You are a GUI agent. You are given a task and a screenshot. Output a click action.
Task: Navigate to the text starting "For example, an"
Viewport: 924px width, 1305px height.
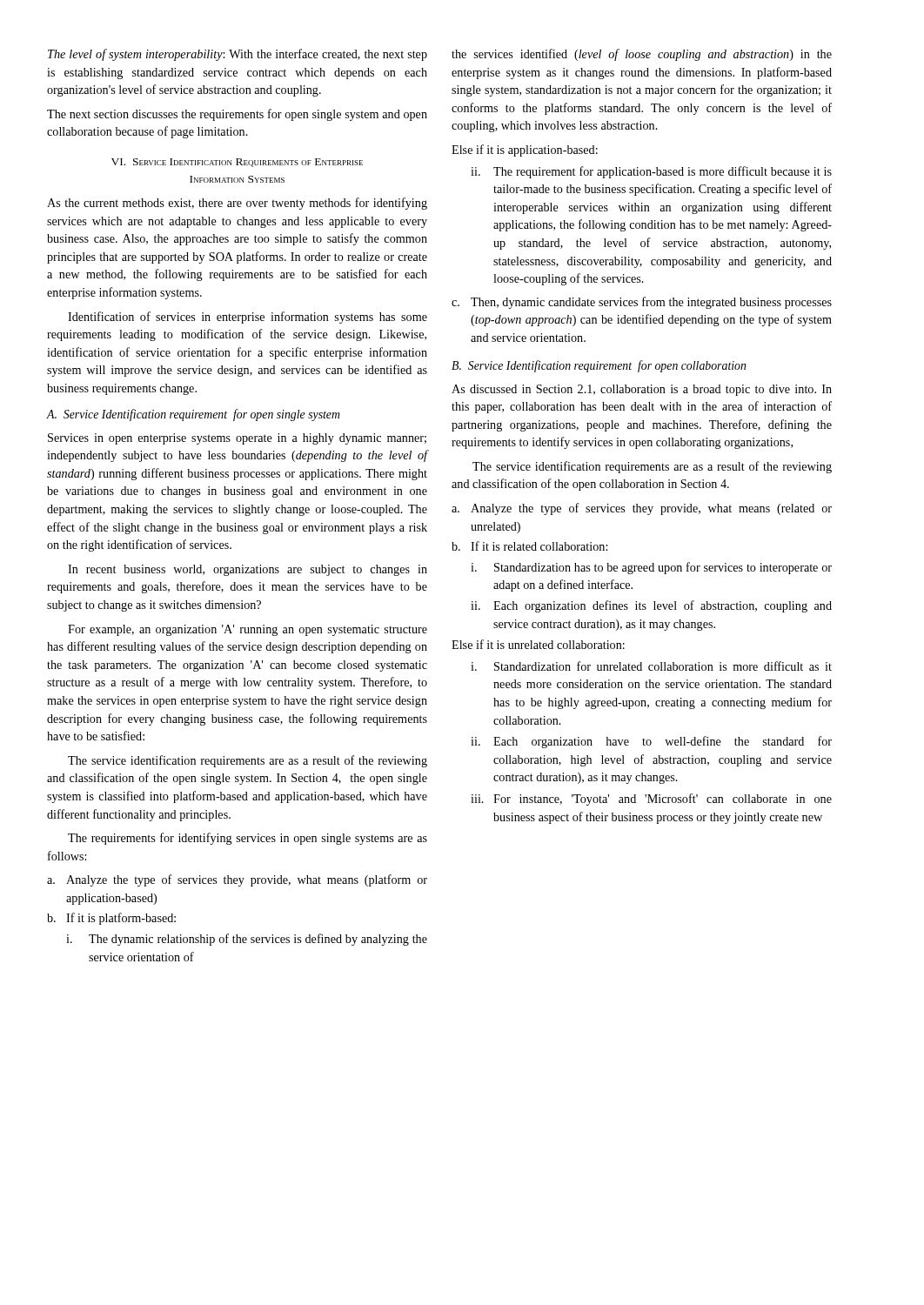click(237, 683)
